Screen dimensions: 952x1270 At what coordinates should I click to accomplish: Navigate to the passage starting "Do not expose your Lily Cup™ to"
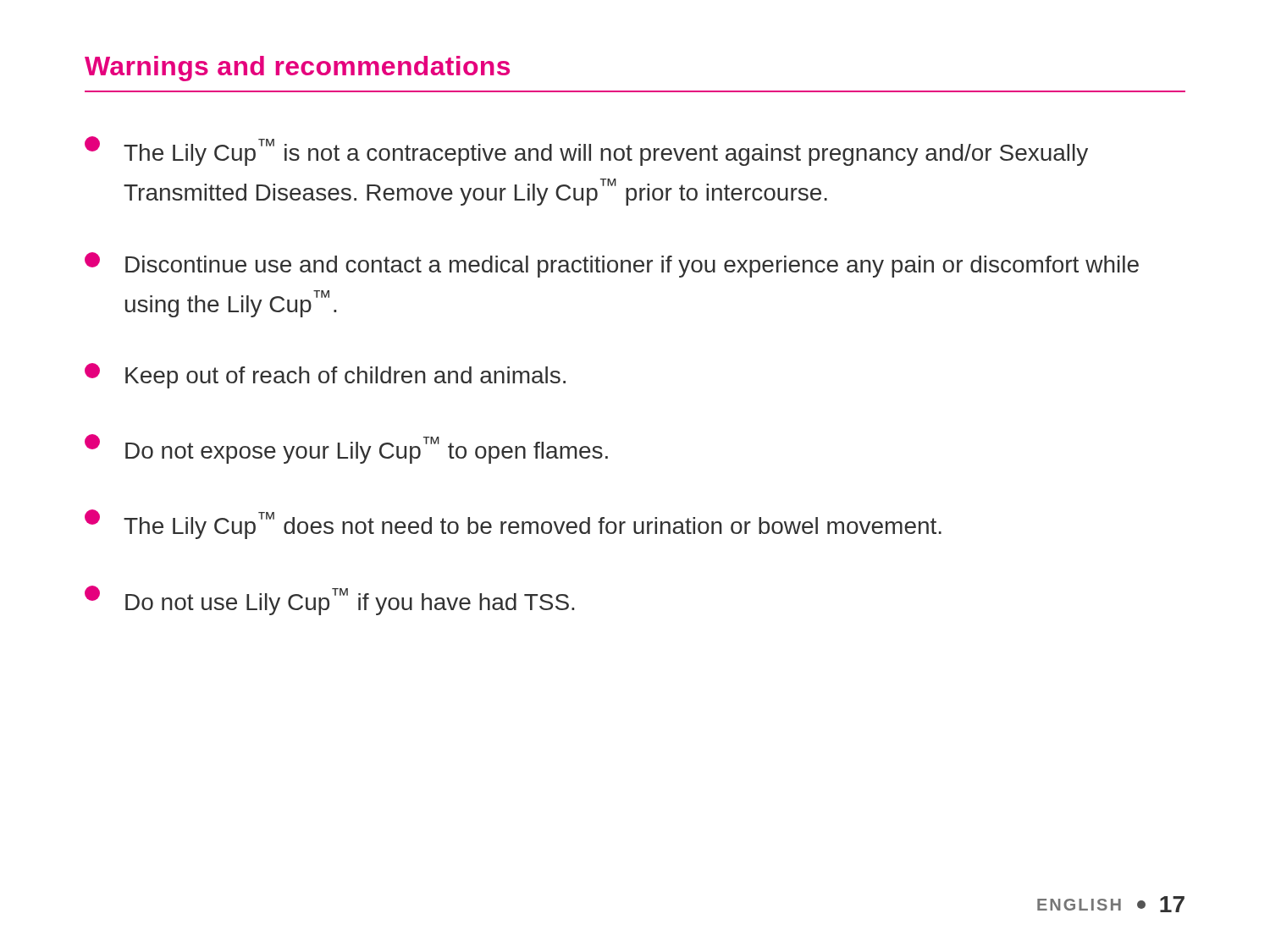[347, 449]
